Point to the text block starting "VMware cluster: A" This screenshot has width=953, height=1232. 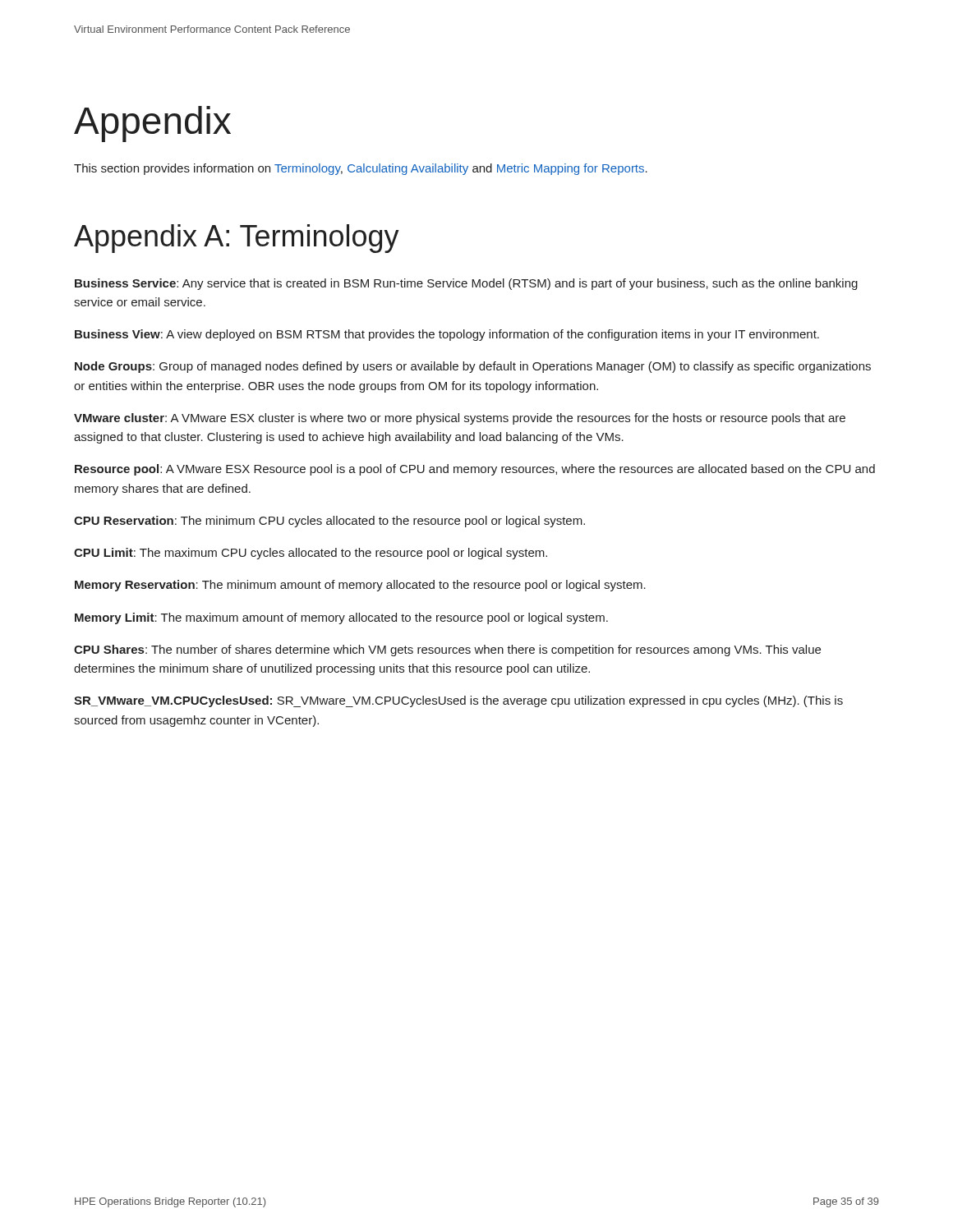click(460, 427)
